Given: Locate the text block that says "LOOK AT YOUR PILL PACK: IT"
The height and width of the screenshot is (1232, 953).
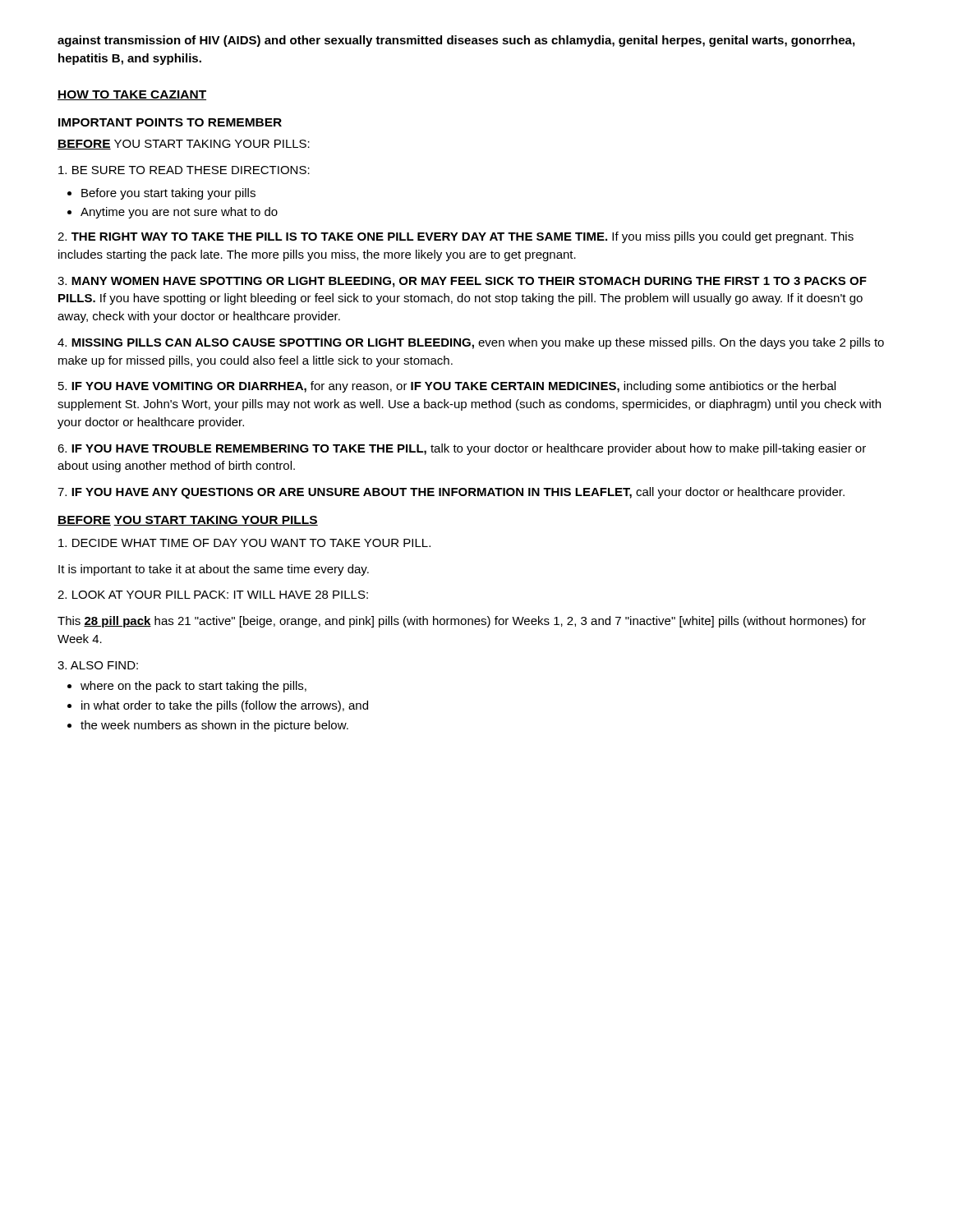Looking at the screenshot, I should pos(213,595).
